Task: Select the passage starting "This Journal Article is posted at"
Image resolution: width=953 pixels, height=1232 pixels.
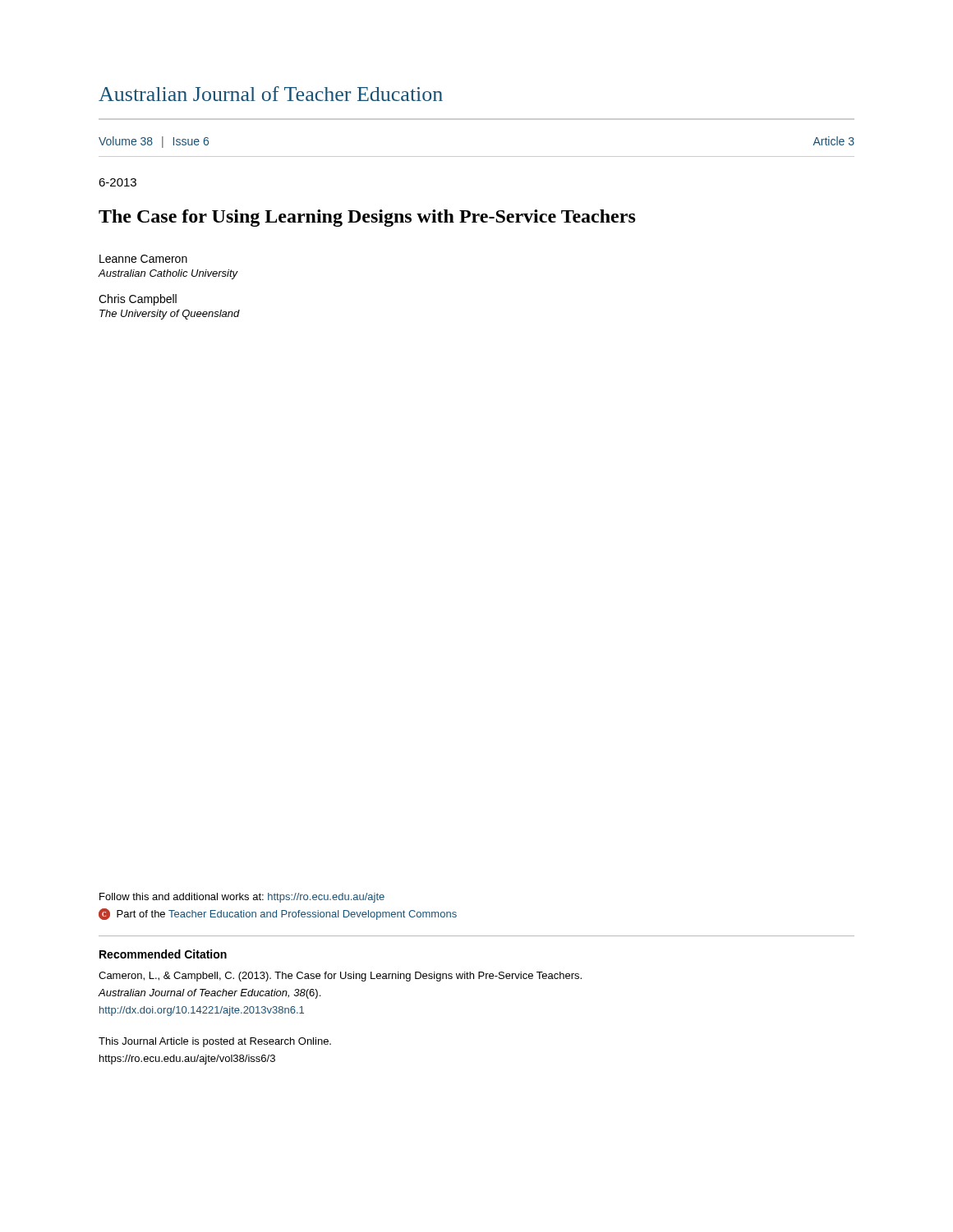Action: tap(215, 1042)
